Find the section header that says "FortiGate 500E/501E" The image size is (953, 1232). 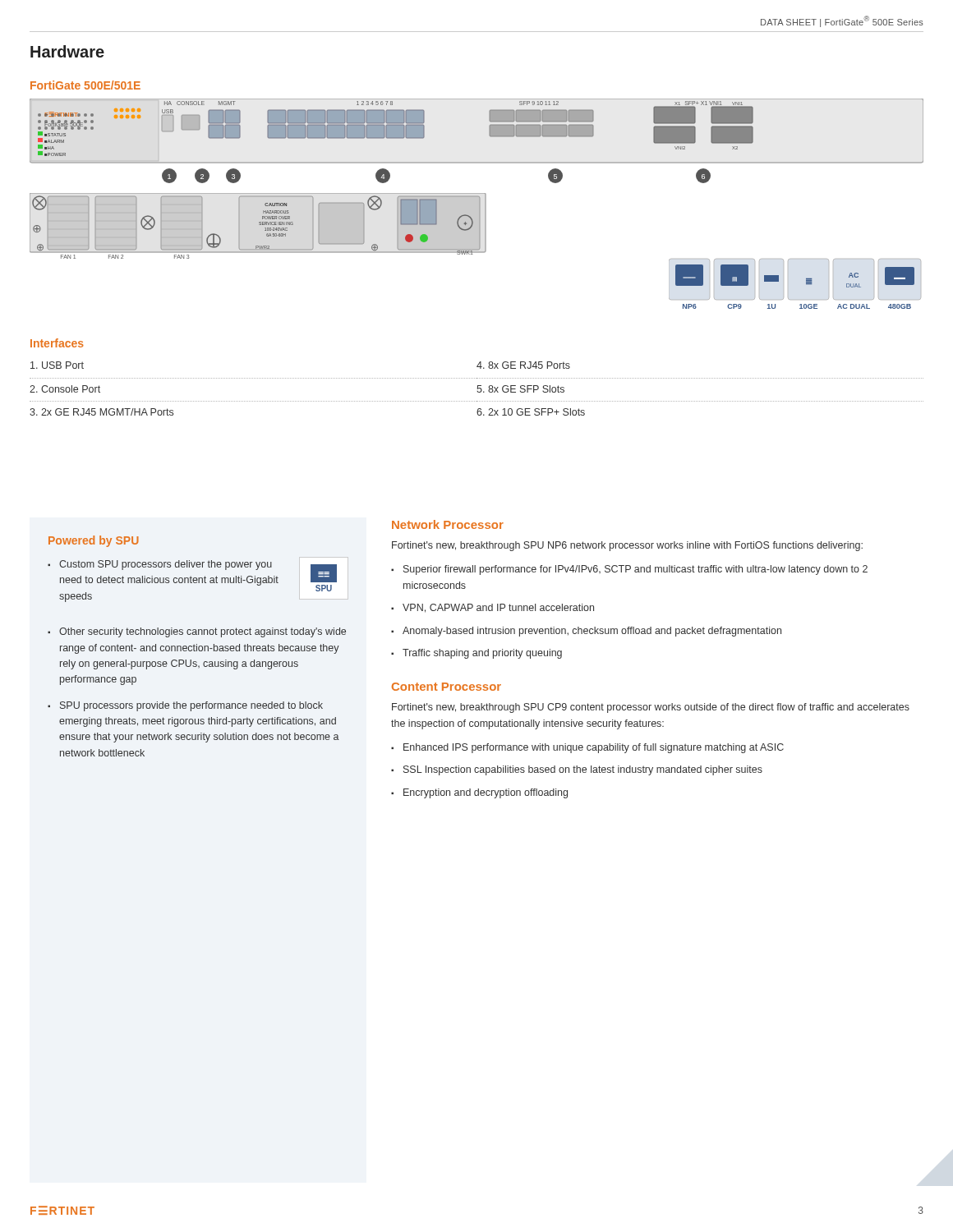pyautogui.click(x=85, y=85)
